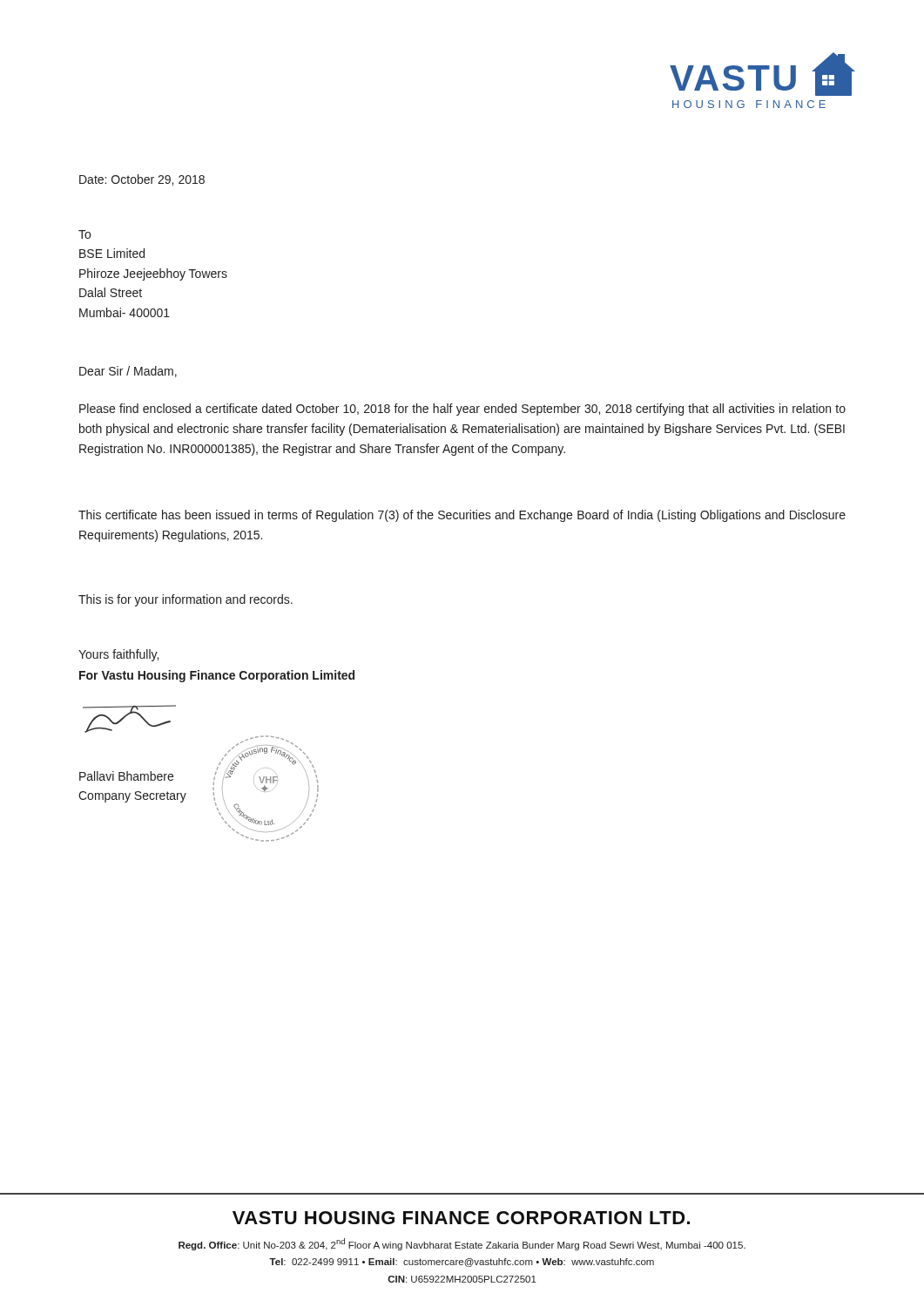Select the text with the text "Date: October 29, 2018"
This screenshot has width=924, height=1307.
142,180
